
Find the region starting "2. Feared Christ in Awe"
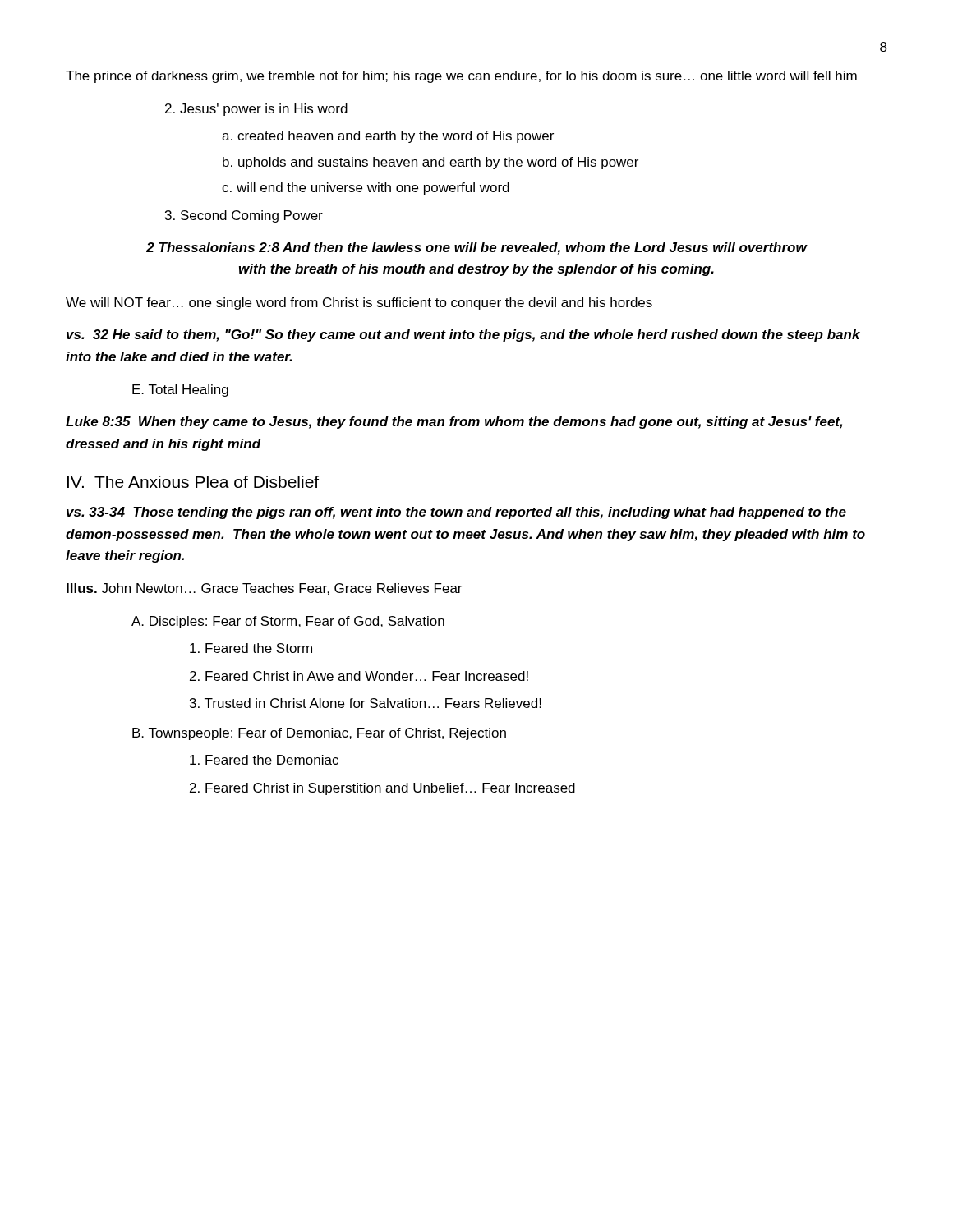tap(359, 676)
